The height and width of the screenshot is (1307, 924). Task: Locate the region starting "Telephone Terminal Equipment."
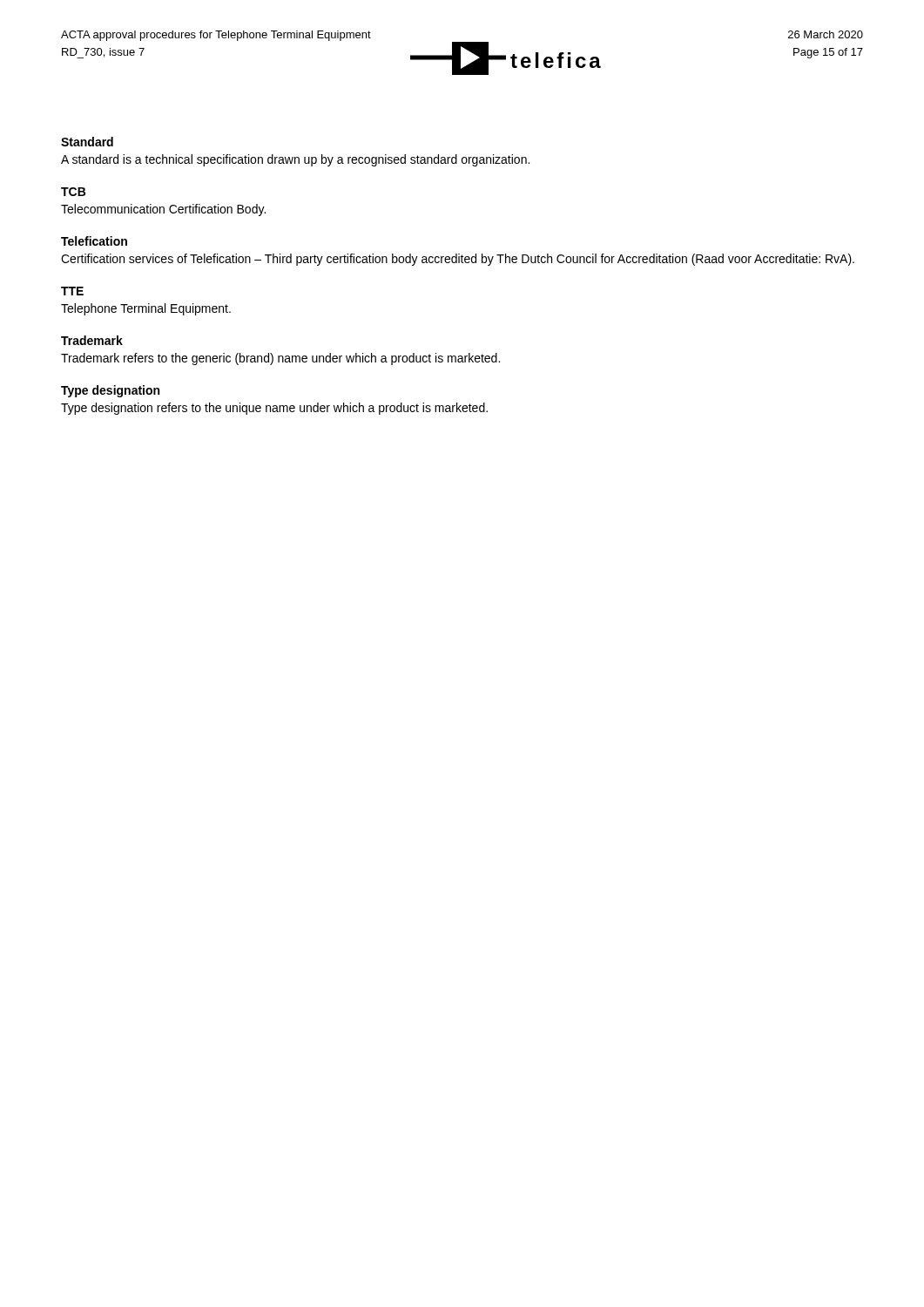[146, 308]
